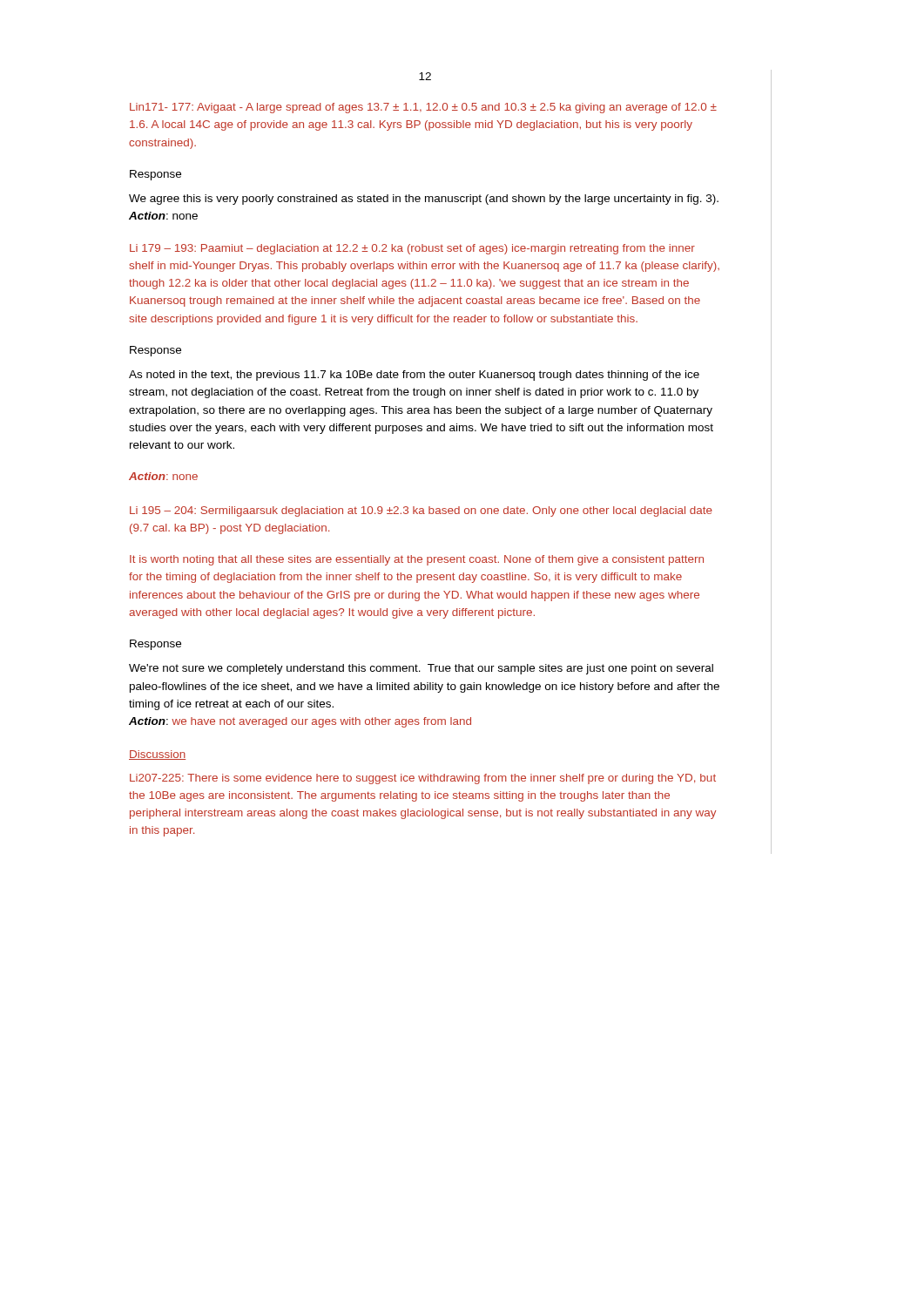
Task: Click on the text block containing "It is worth"
Action: click(425, 586)
